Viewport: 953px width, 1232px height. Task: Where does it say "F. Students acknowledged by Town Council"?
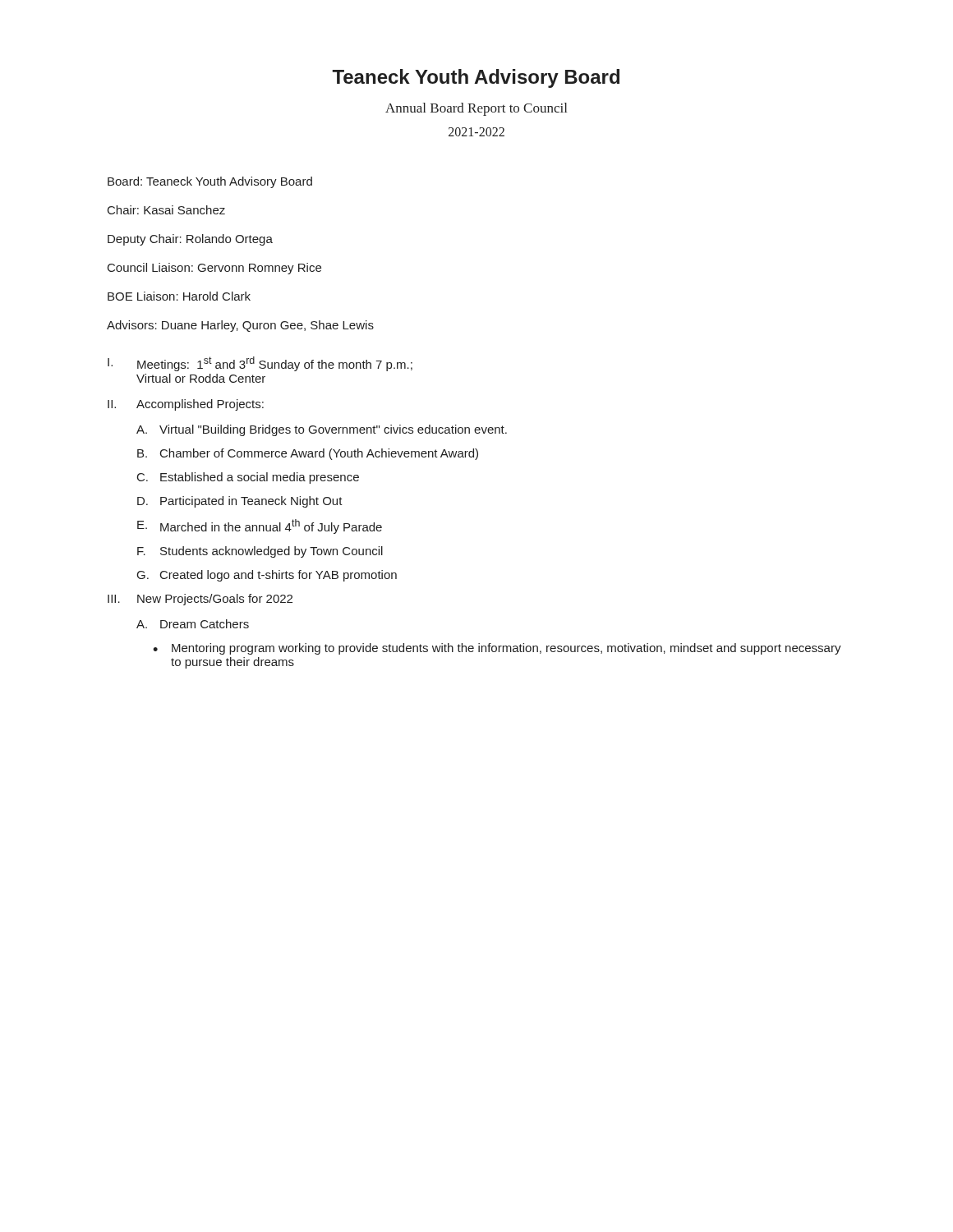click(260, 552)
